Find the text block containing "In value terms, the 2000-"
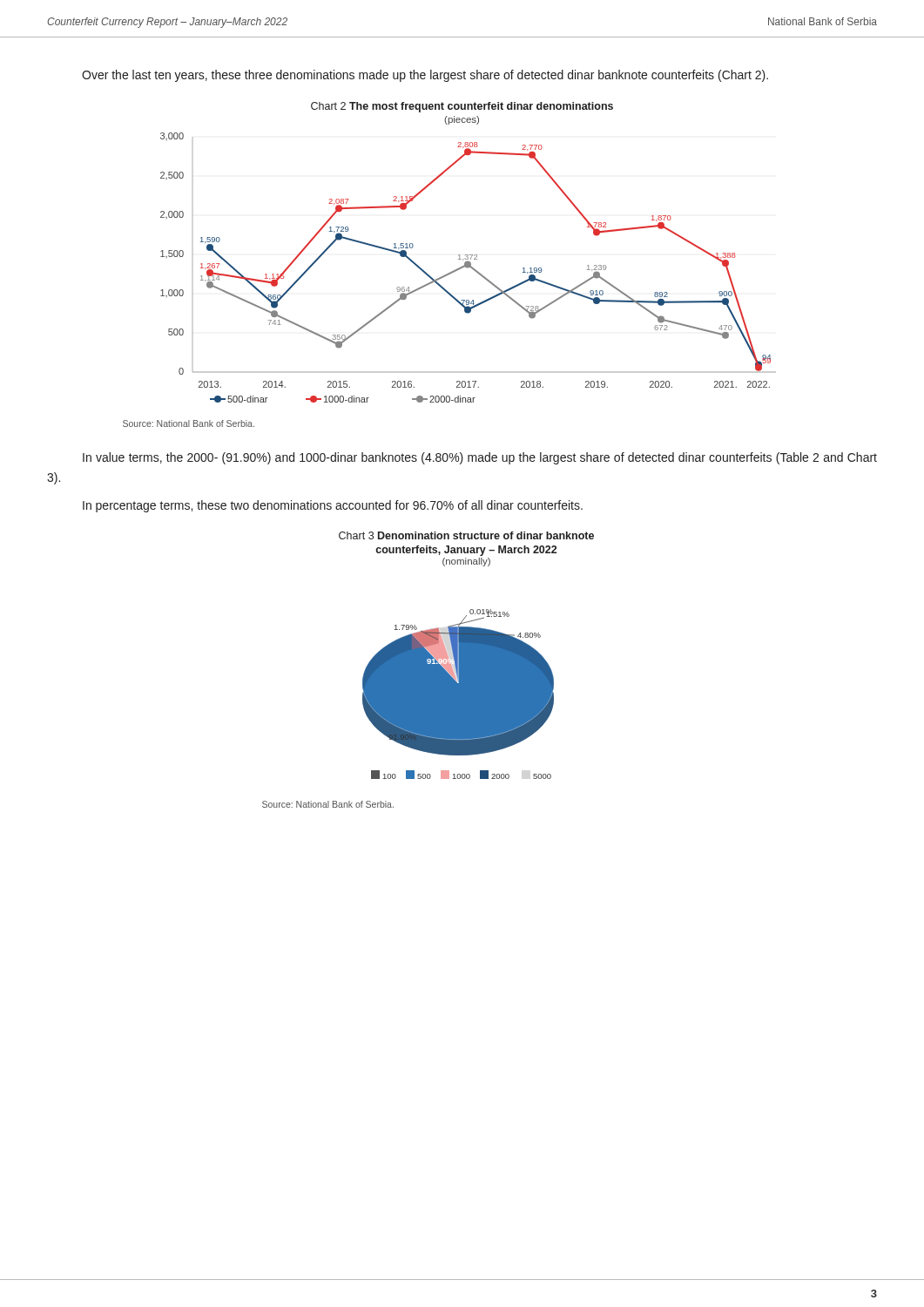924x1307 pixels. click(462, 468)
